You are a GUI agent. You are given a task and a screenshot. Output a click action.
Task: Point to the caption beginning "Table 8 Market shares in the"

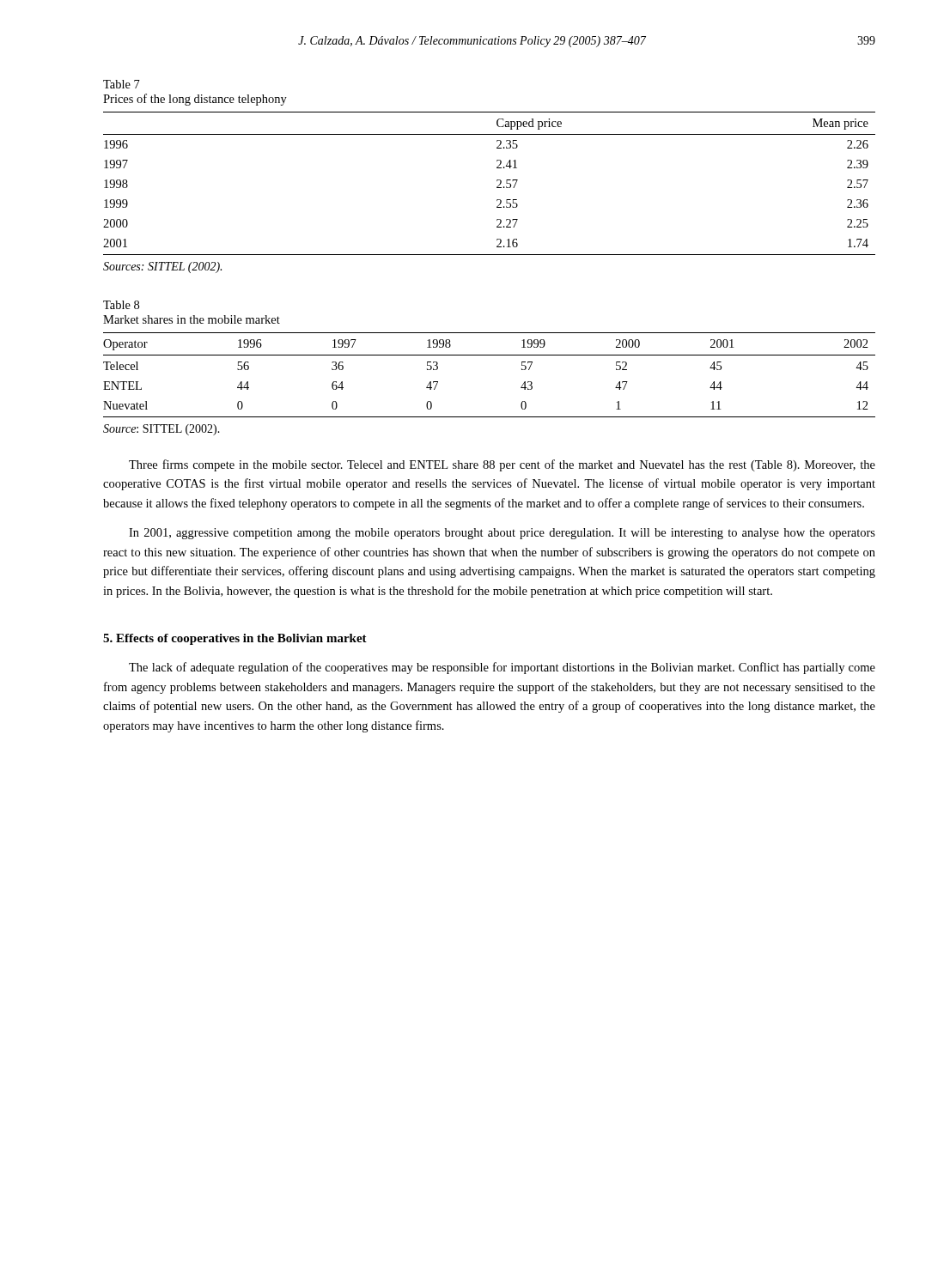121,305
